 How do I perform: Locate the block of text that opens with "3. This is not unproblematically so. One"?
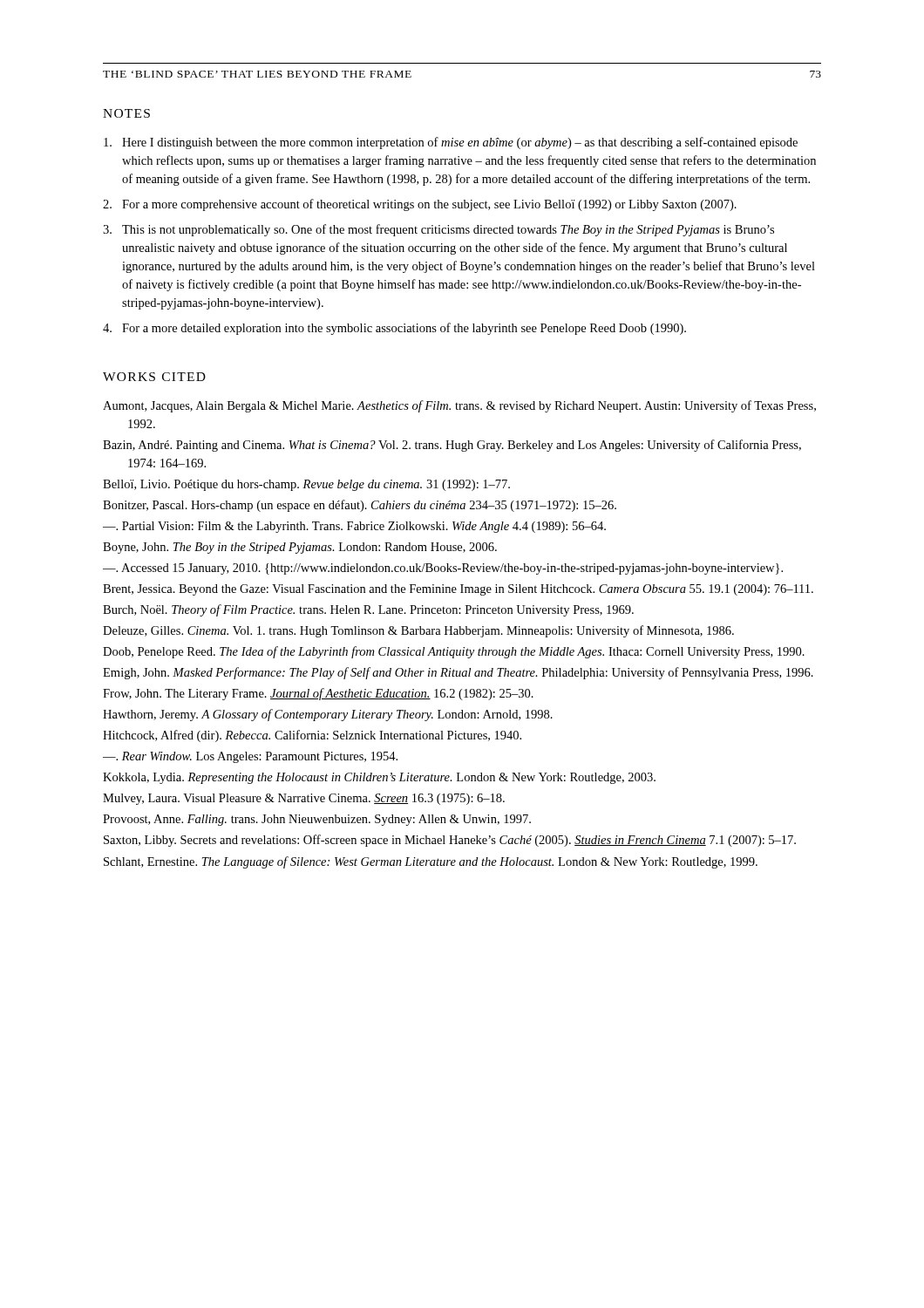(x=462, y=267)
